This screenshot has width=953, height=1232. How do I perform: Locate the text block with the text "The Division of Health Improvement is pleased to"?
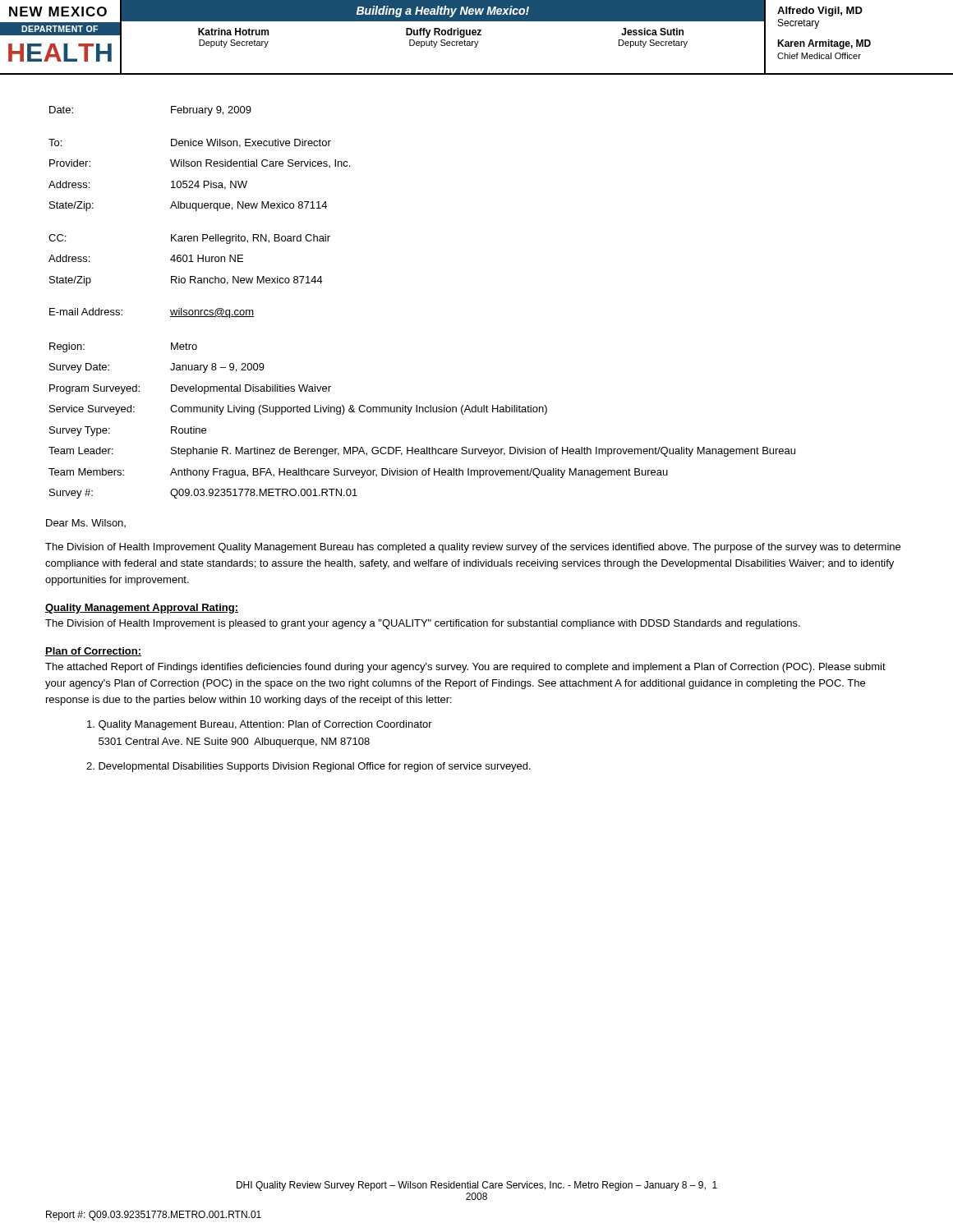tap(423, 623)
